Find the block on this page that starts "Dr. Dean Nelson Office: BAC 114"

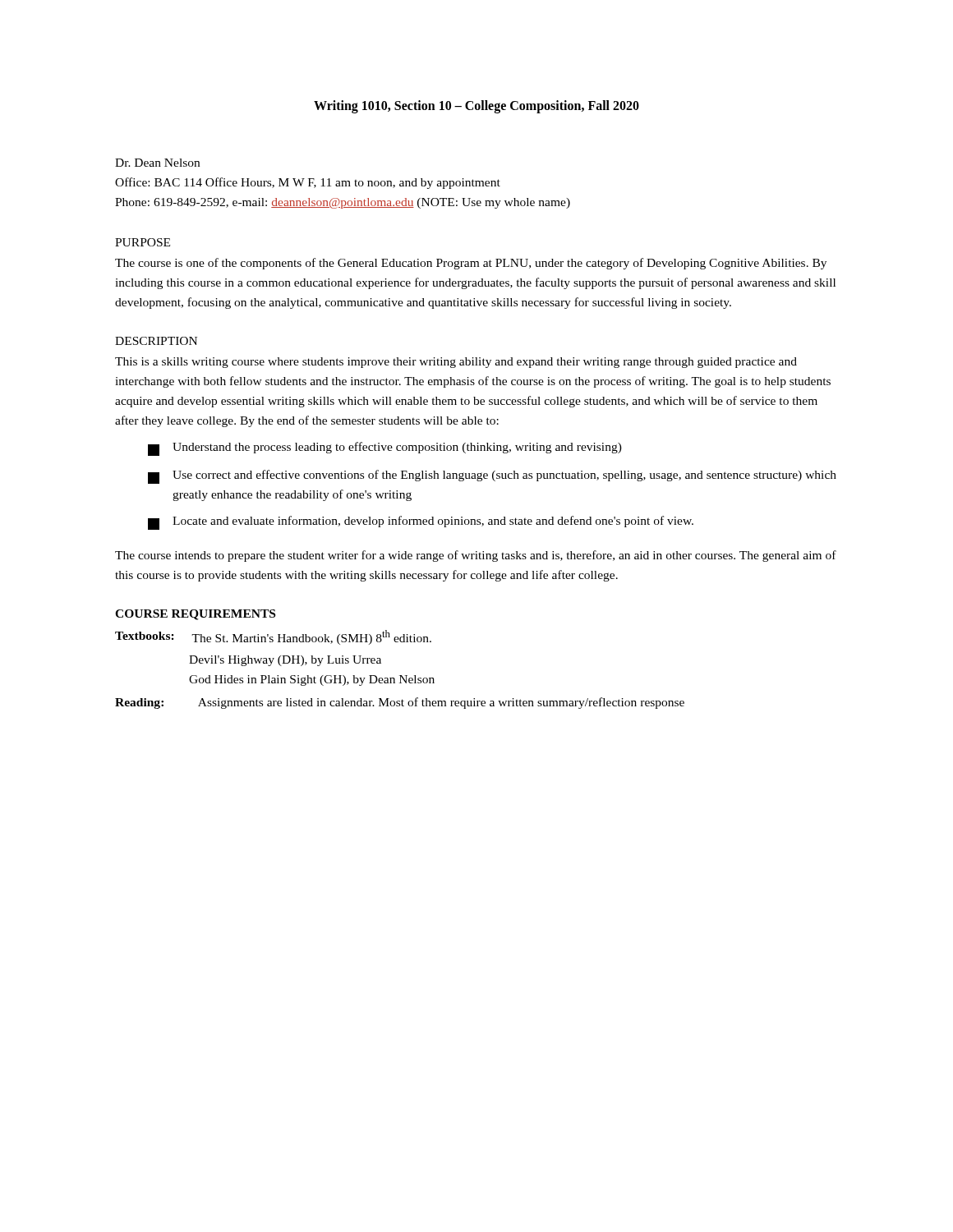pyautogui.click(x=476, y=182)
